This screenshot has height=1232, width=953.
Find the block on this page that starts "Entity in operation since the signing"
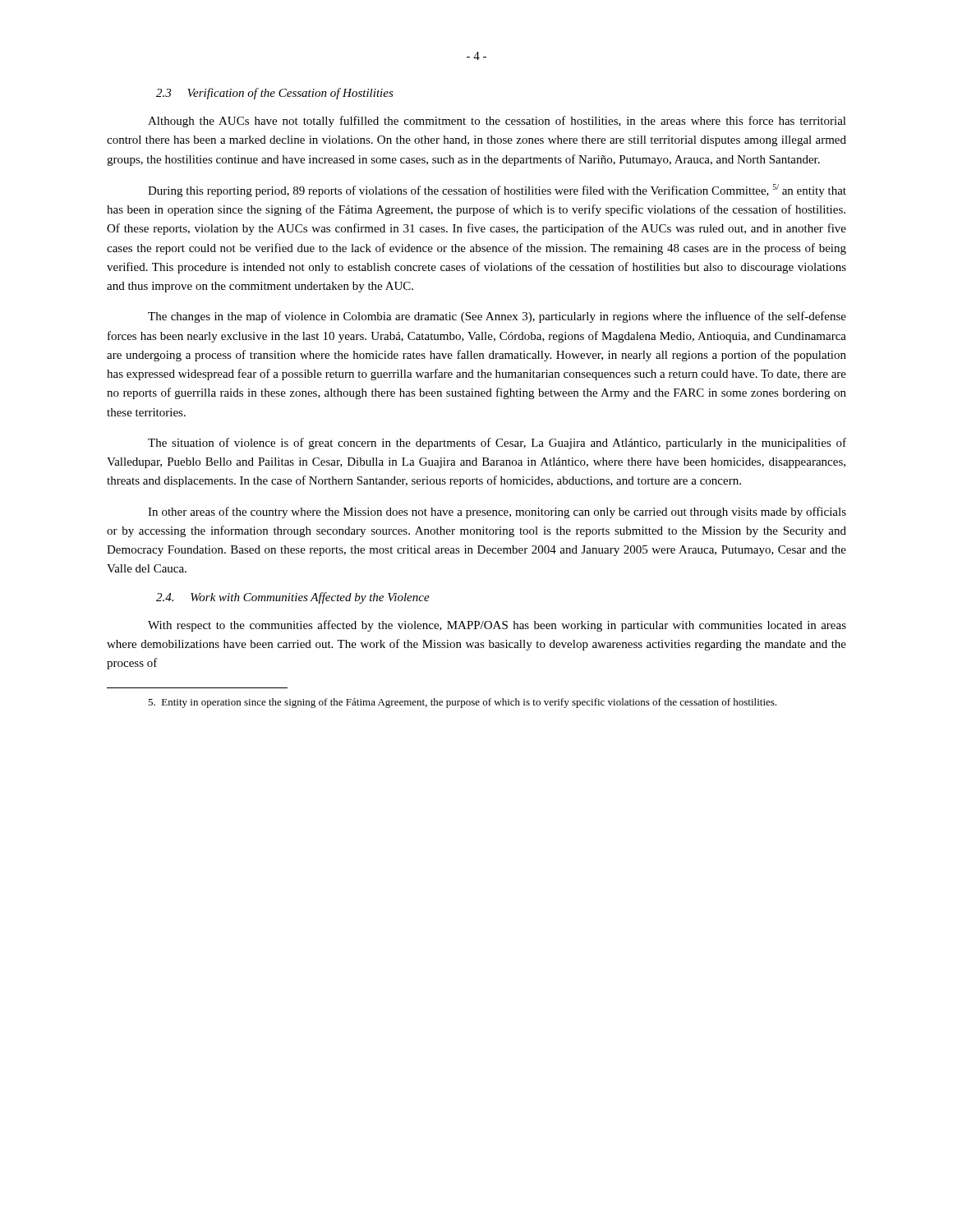click(463, 702)
